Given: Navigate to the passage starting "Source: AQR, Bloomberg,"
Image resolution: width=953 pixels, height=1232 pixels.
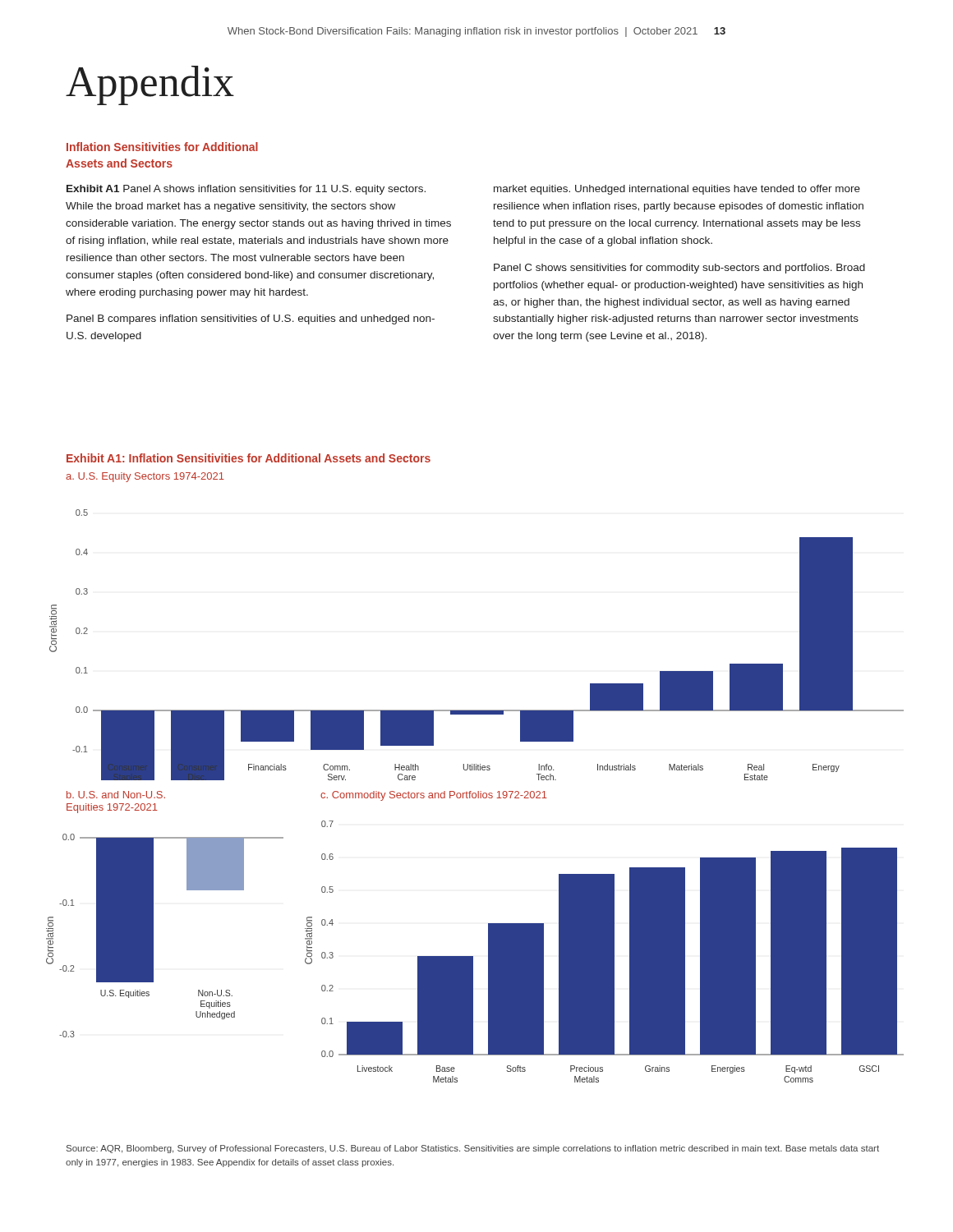Looking at the screenshot, I should click(472, 1155).
